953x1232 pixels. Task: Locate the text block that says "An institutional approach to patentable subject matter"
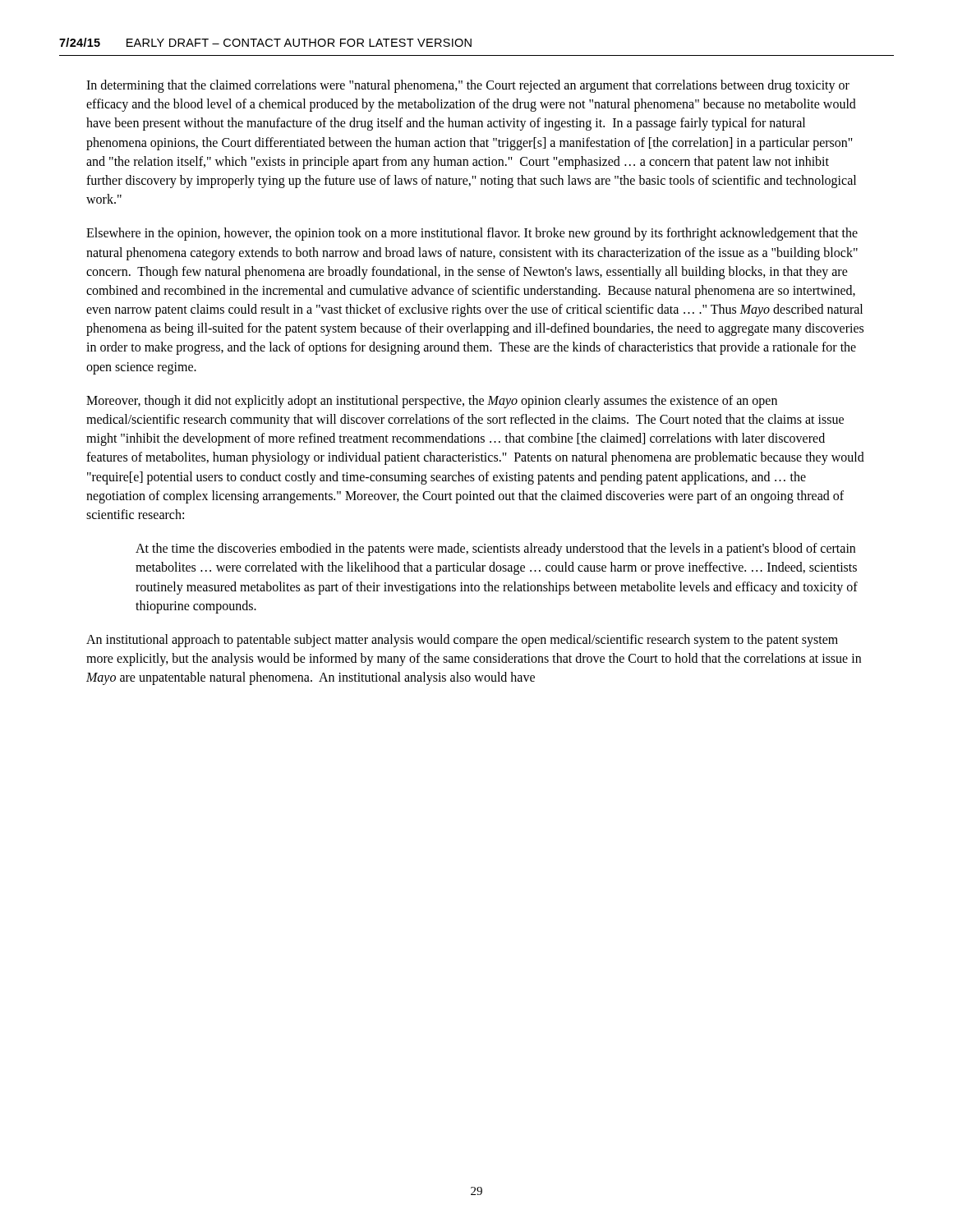(474, 658)
